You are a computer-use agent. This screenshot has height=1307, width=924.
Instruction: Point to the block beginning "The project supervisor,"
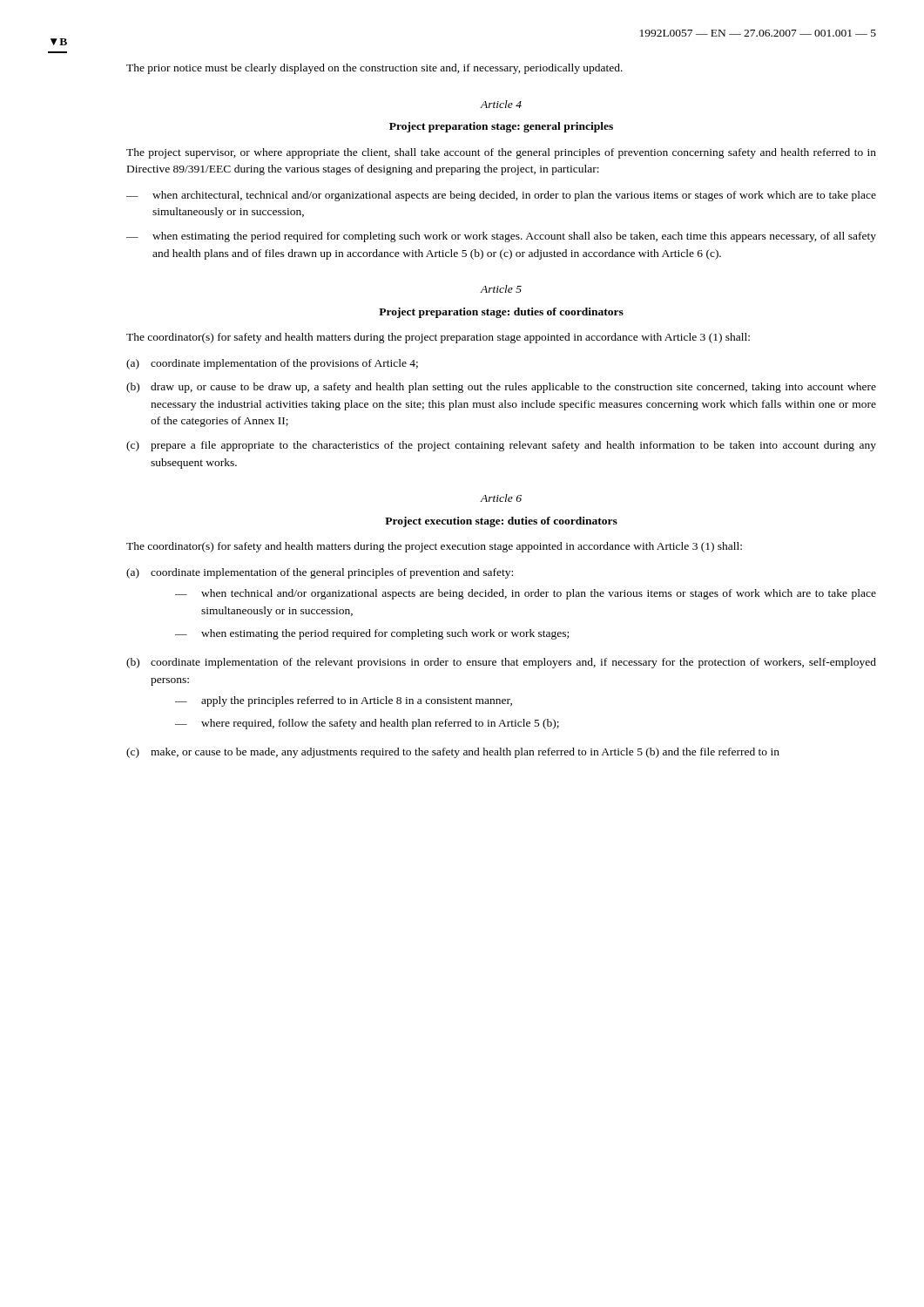coord(501,160)
